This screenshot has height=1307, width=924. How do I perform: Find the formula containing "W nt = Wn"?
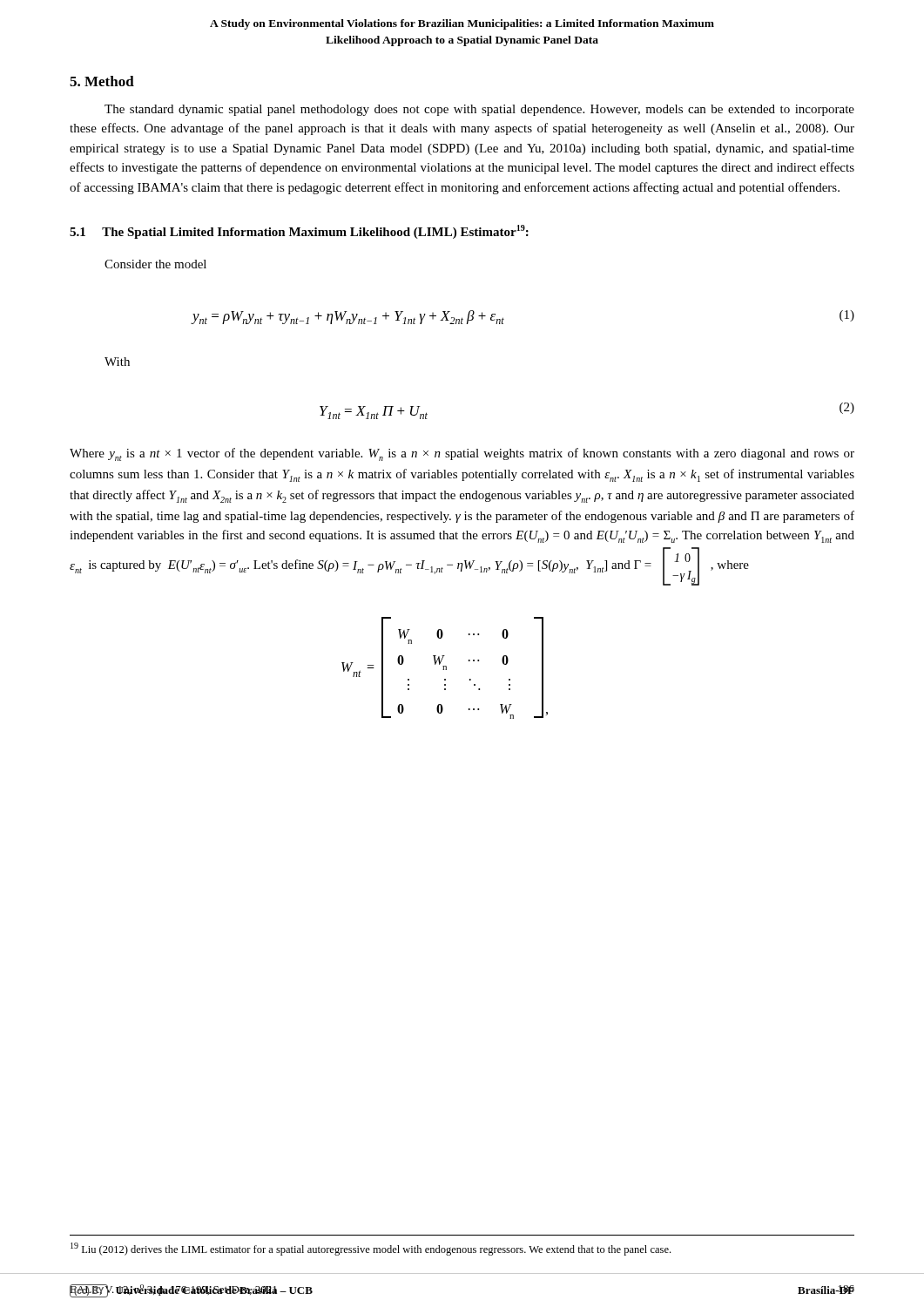[x=462, y=668]
